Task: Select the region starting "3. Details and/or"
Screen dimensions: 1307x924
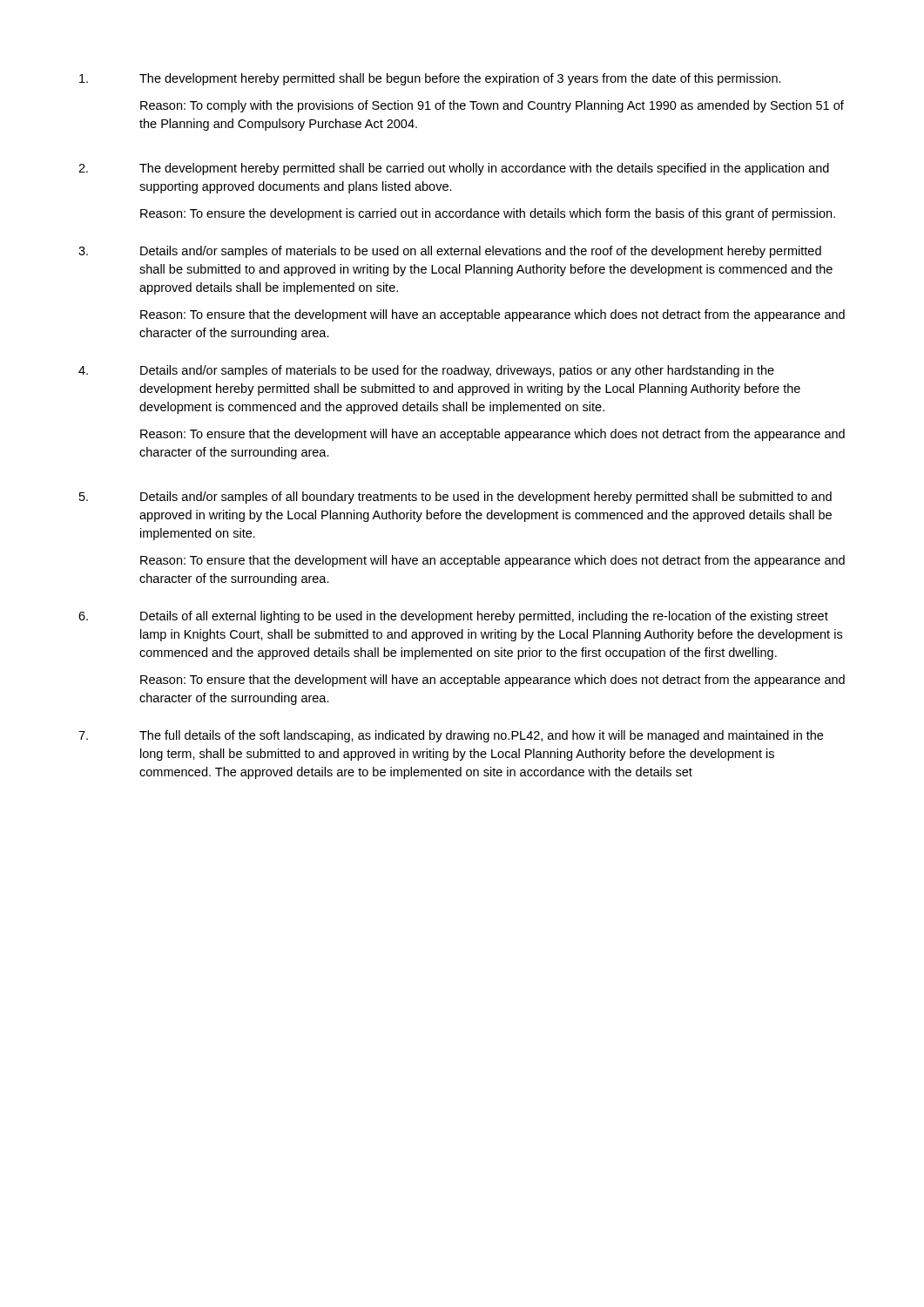Action: 462,270
